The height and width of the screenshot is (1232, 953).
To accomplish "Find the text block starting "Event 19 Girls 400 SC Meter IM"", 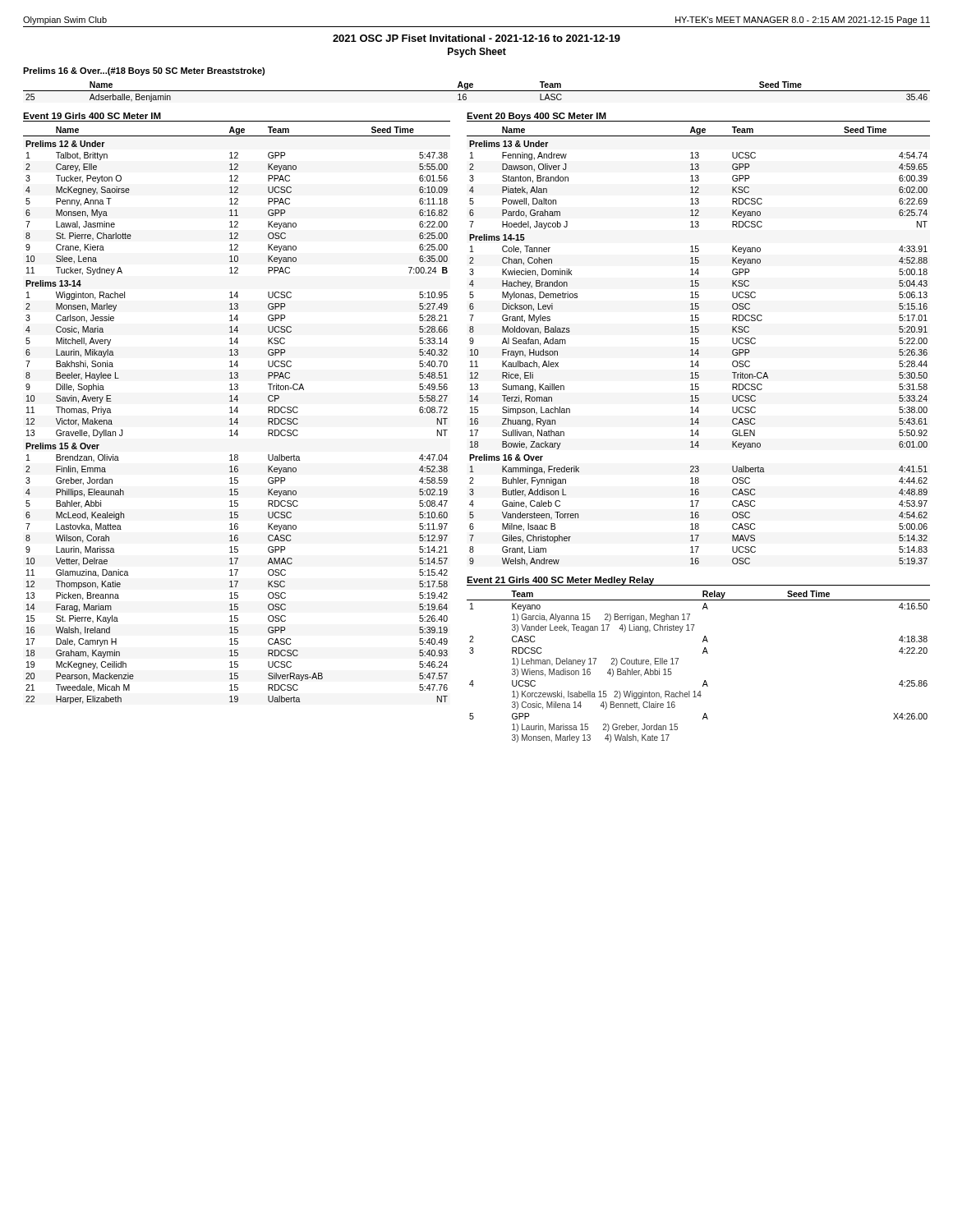I will pyautogui.click(x=92, y=116).
